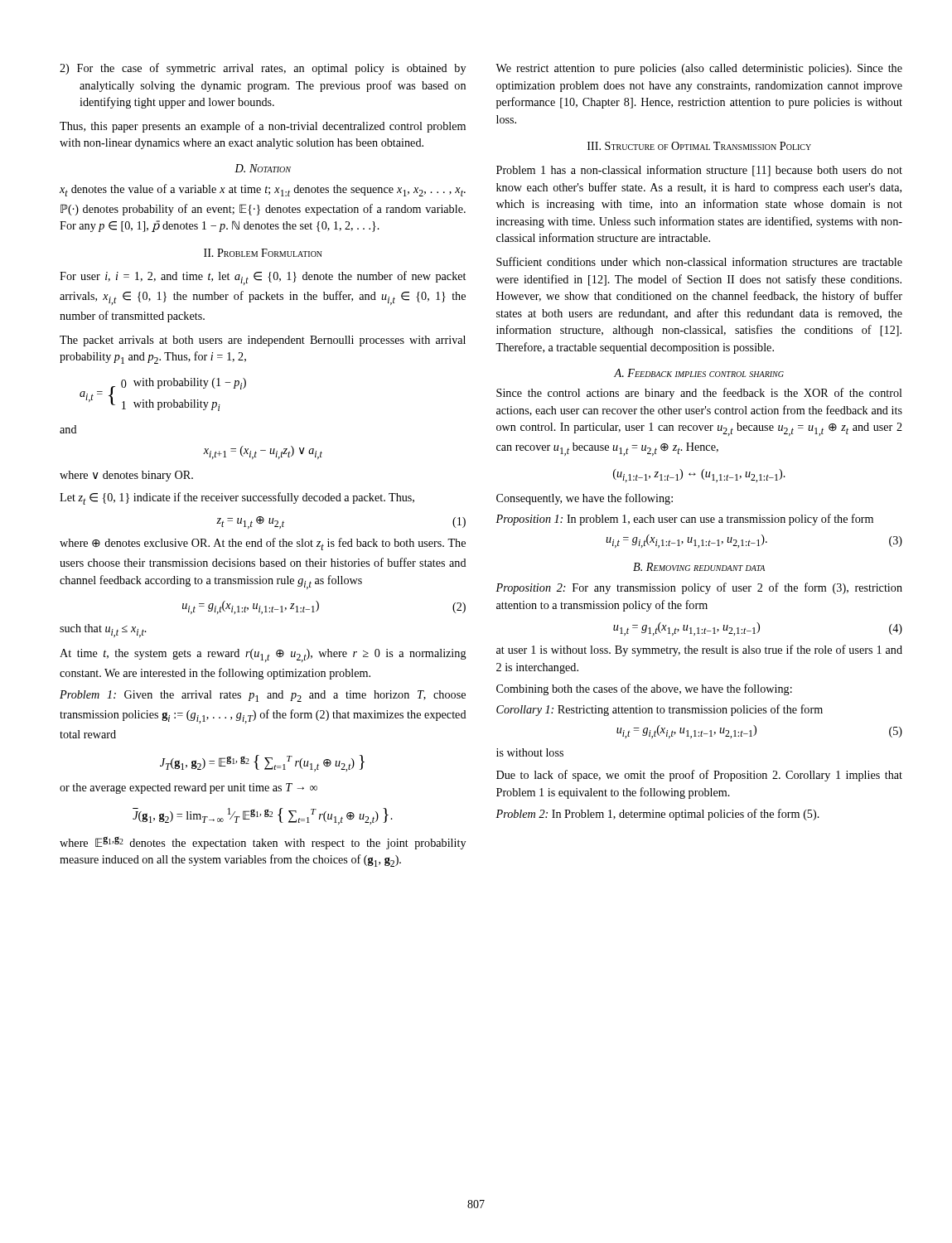Where is the passage that starts "Due to lack"?
Image resolution: width=952 pixels, height=1243 pixels.
tap(699, 783)
